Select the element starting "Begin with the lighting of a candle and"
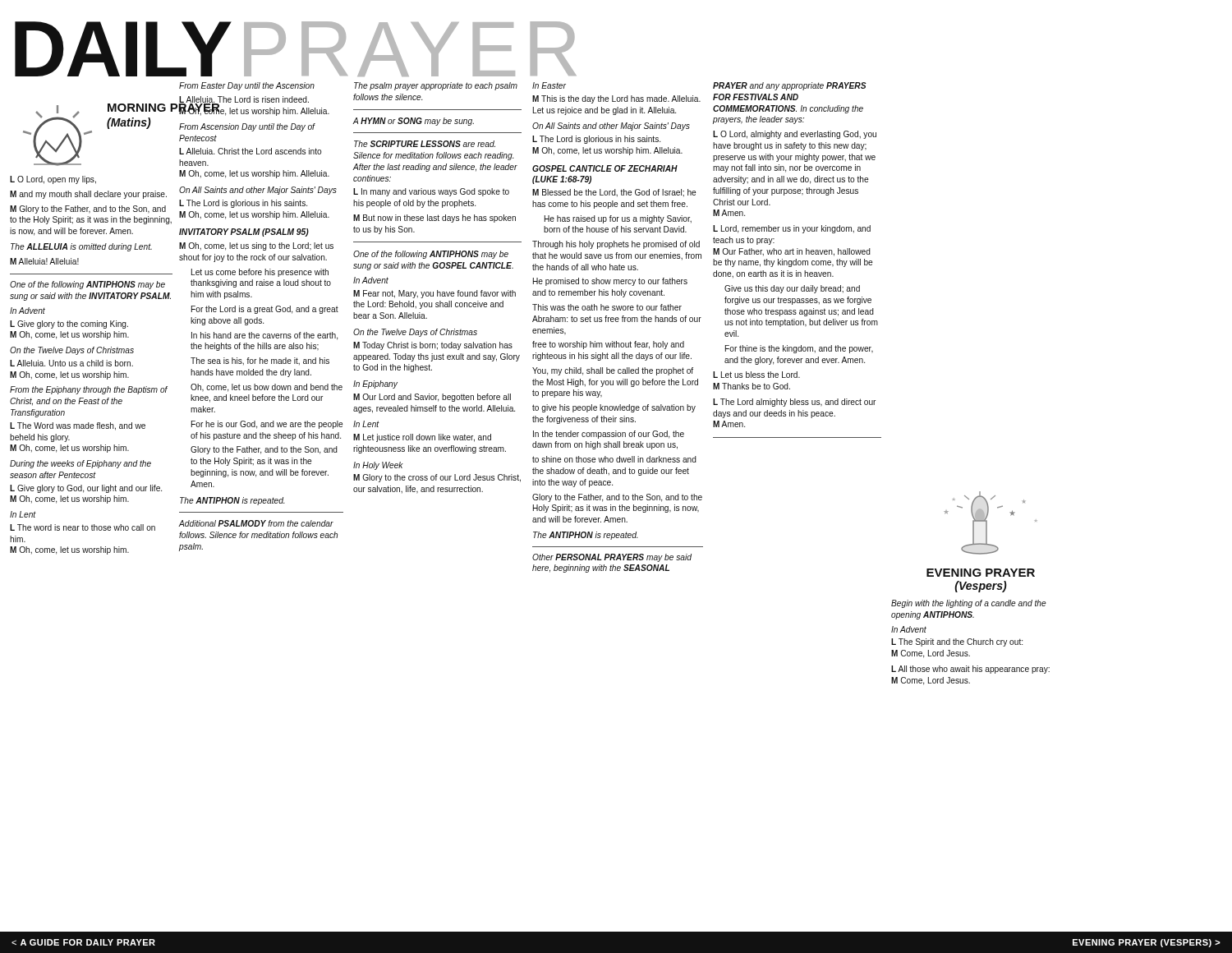Image resolution: width=1232 pixels, height=953 pixels. [981, 642]
